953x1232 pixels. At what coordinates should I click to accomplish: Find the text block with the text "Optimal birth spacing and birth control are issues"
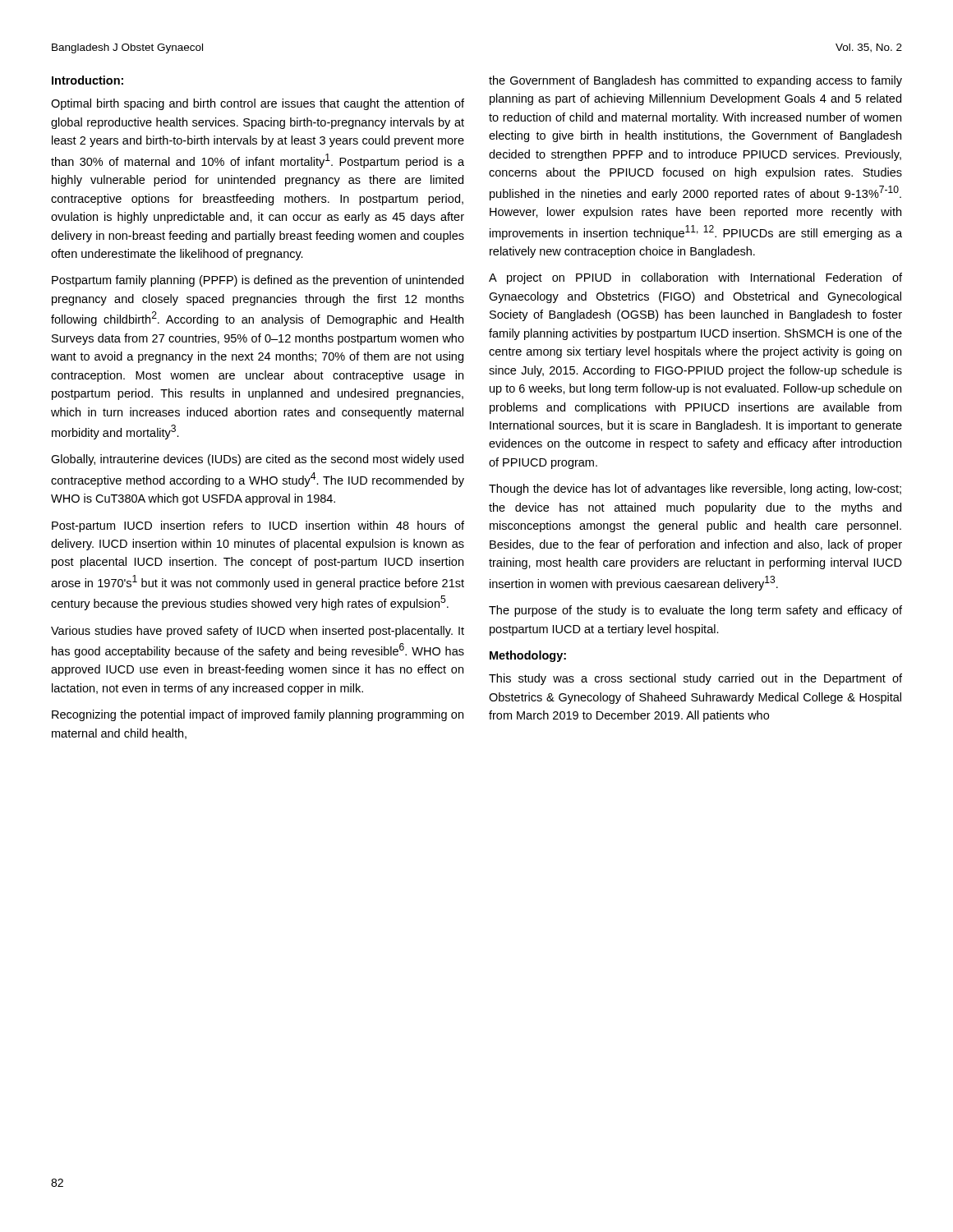258,179
